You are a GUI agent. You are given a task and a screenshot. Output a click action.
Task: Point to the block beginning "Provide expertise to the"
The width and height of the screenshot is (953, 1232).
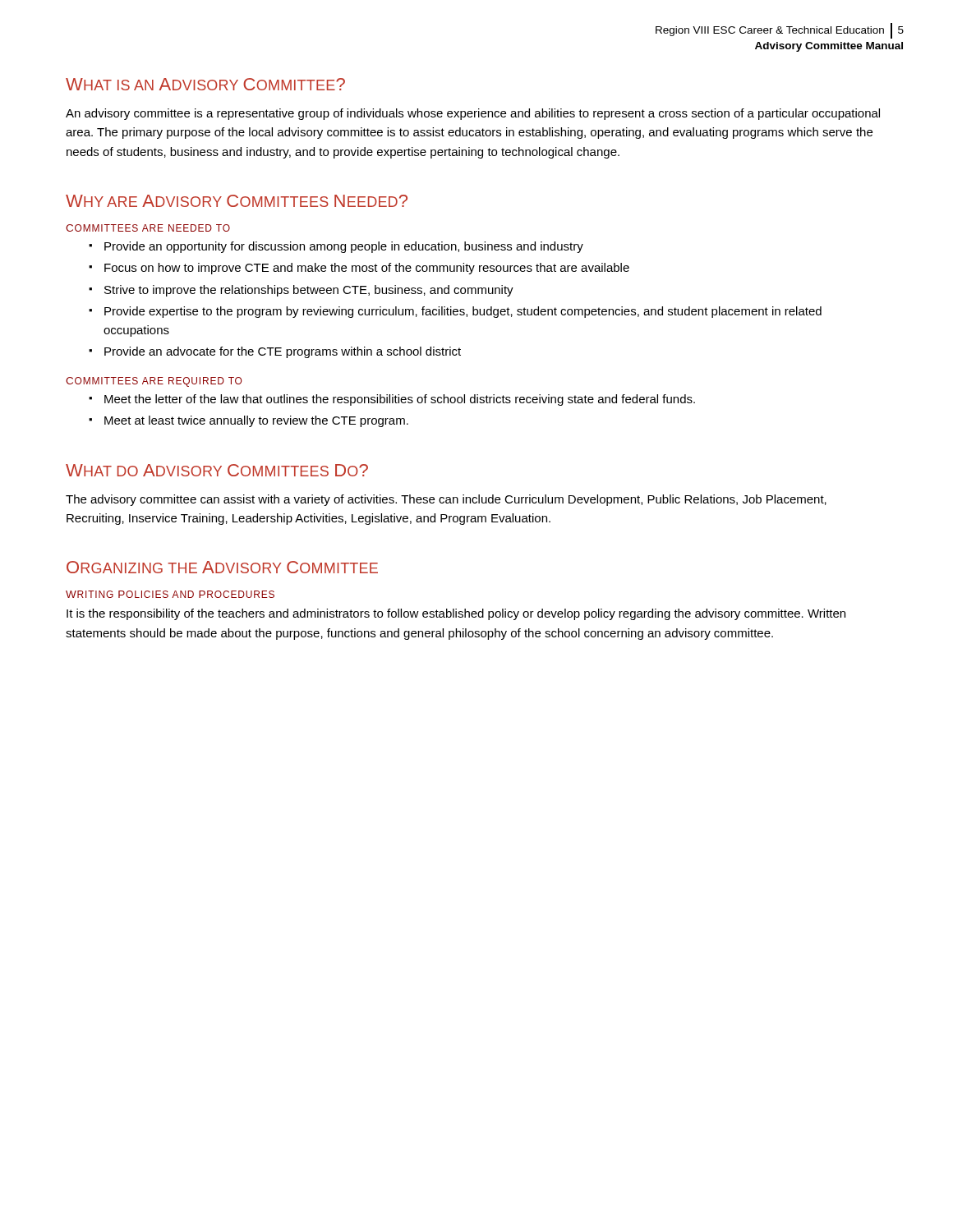[463, 320]
